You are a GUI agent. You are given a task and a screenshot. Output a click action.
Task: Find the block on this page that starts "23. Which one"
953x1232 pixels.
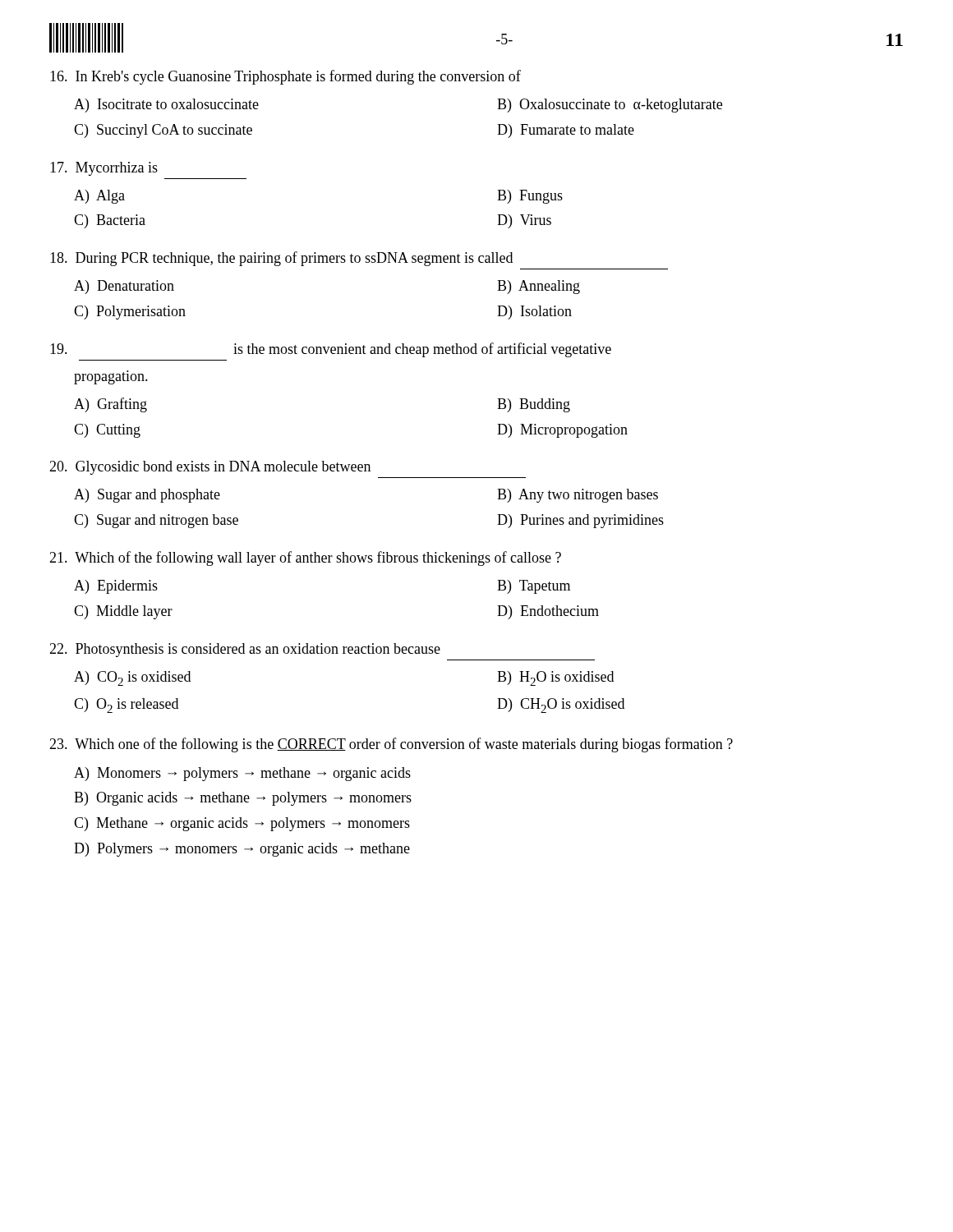[x=391, y=745]
